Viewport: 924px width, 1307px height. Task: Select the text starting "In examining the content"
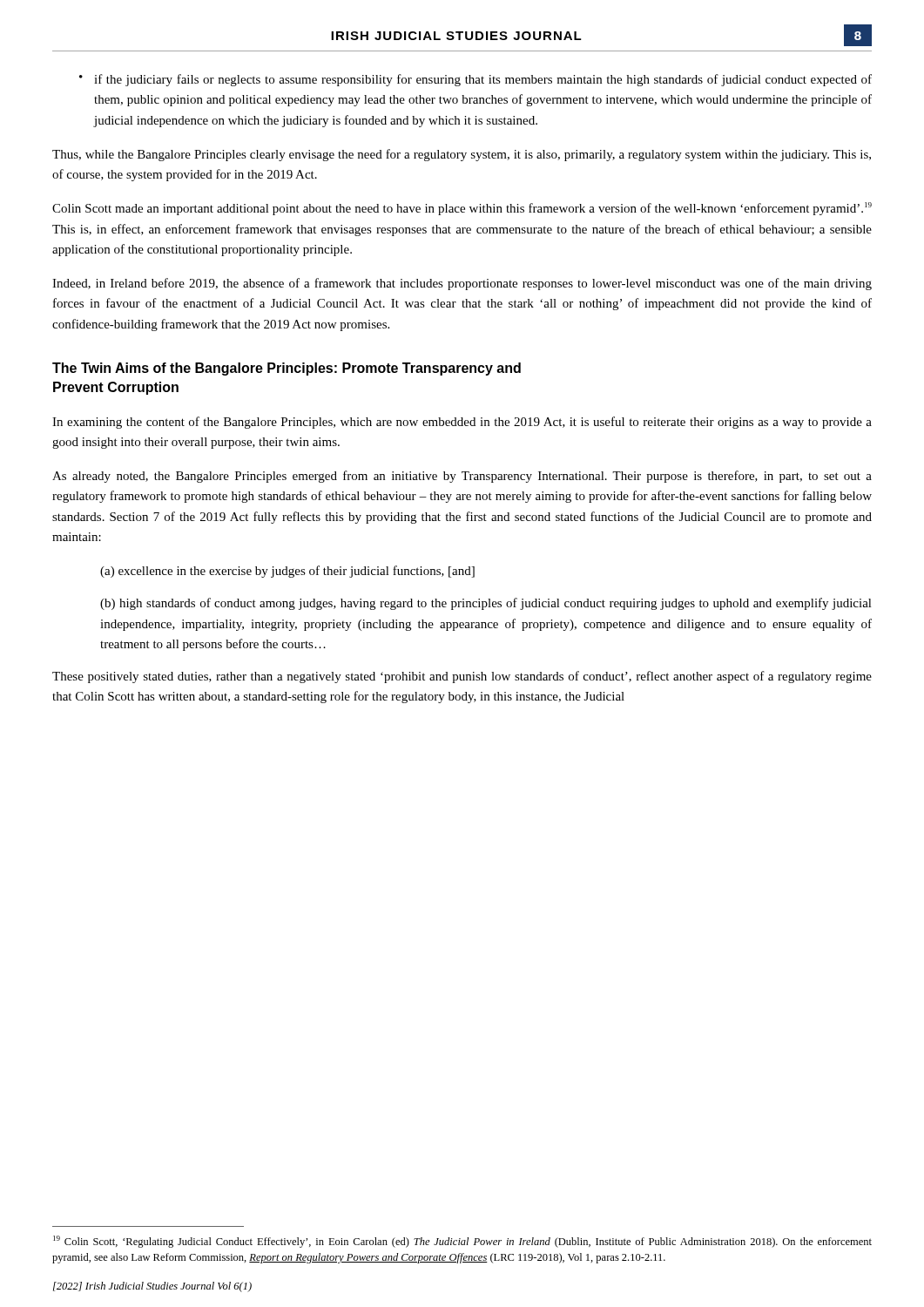[x=462, y=431]
